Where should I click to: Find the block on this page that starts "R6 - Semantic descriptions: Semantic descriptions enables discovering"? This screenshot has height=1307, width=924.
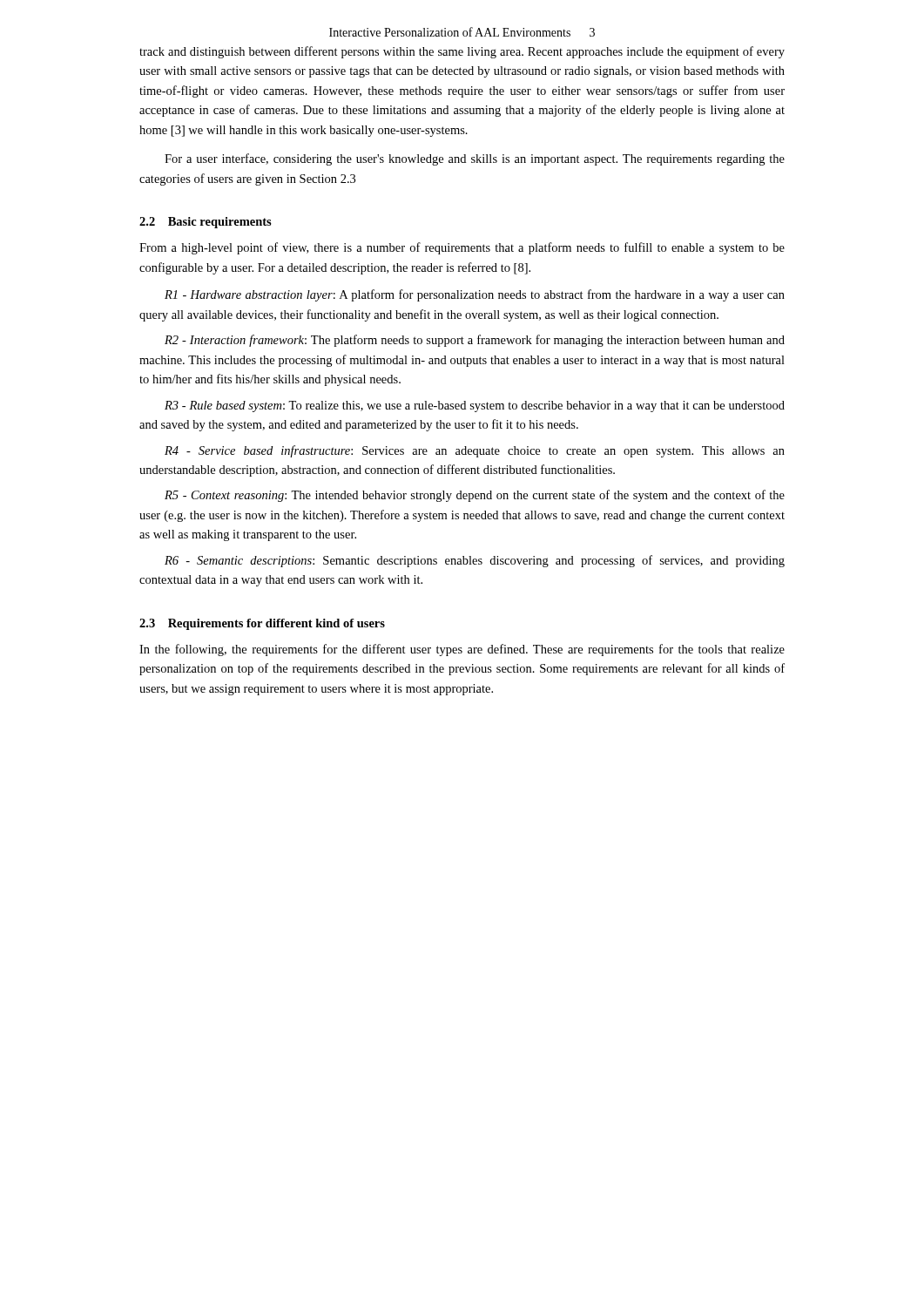coord(462,570)
